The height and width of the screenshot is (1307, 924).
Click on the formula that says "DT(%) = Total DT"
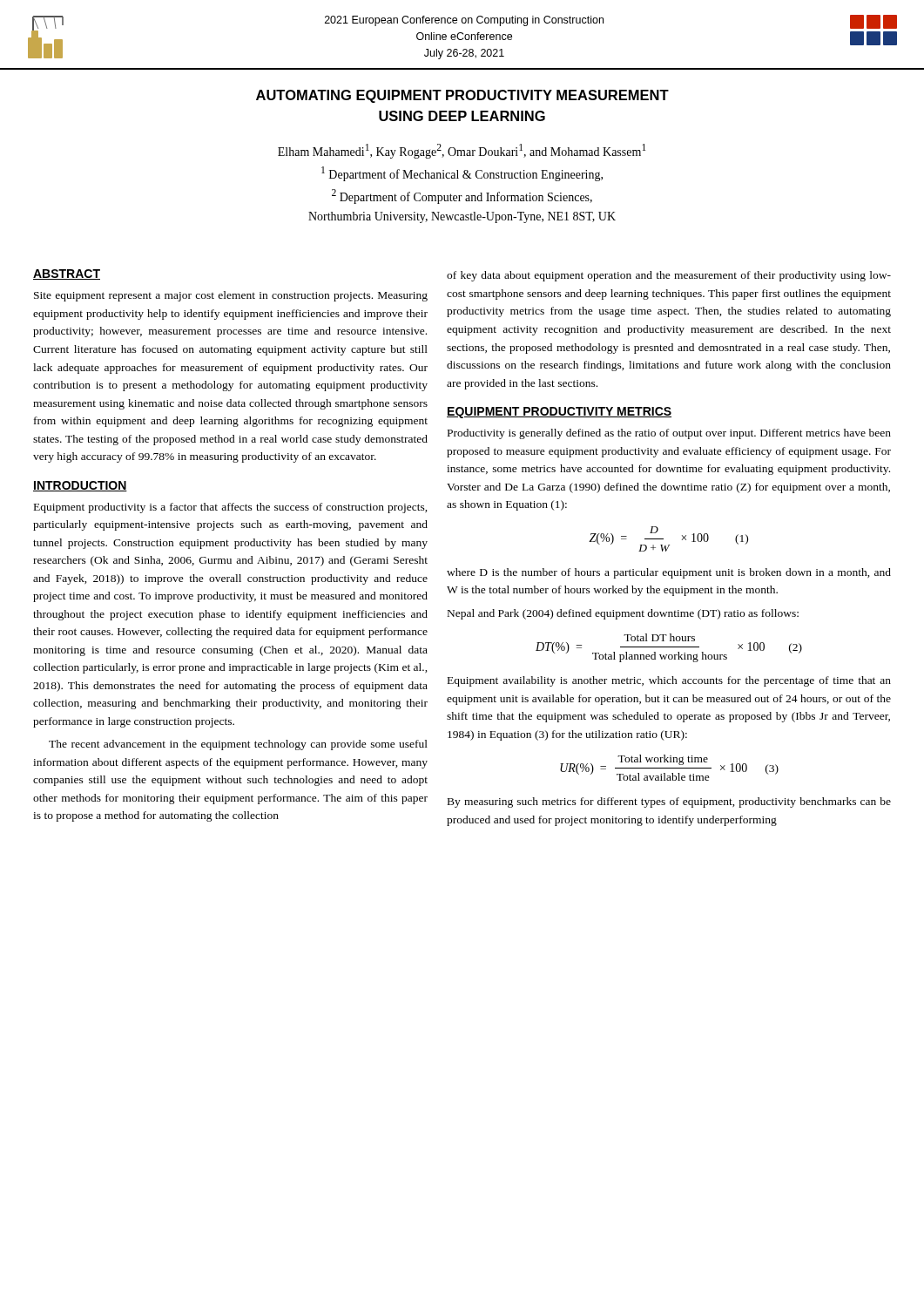(669, 647)
